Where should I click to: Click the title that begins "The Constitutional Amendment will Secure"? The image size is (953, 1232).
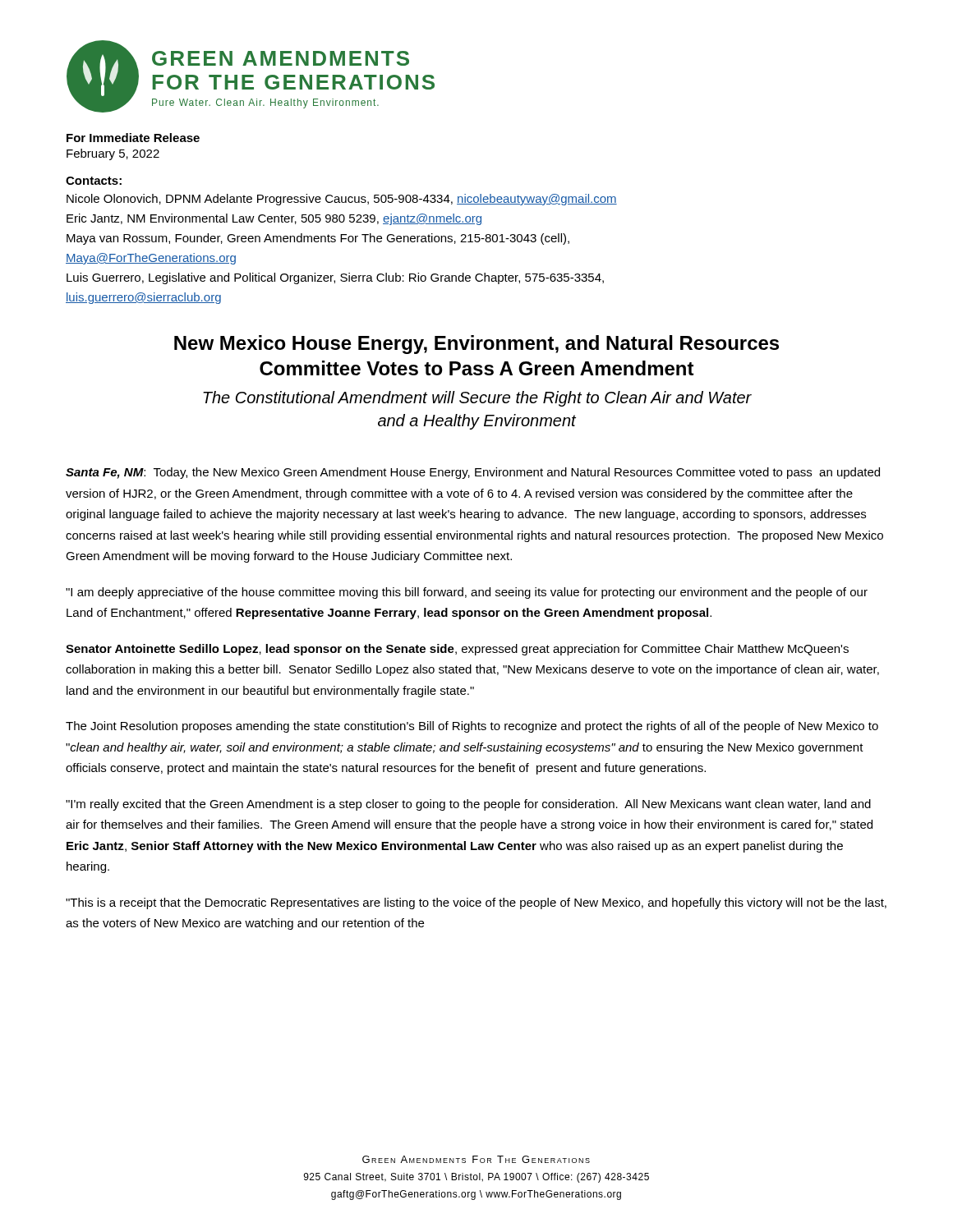click(x=476, y=409)
